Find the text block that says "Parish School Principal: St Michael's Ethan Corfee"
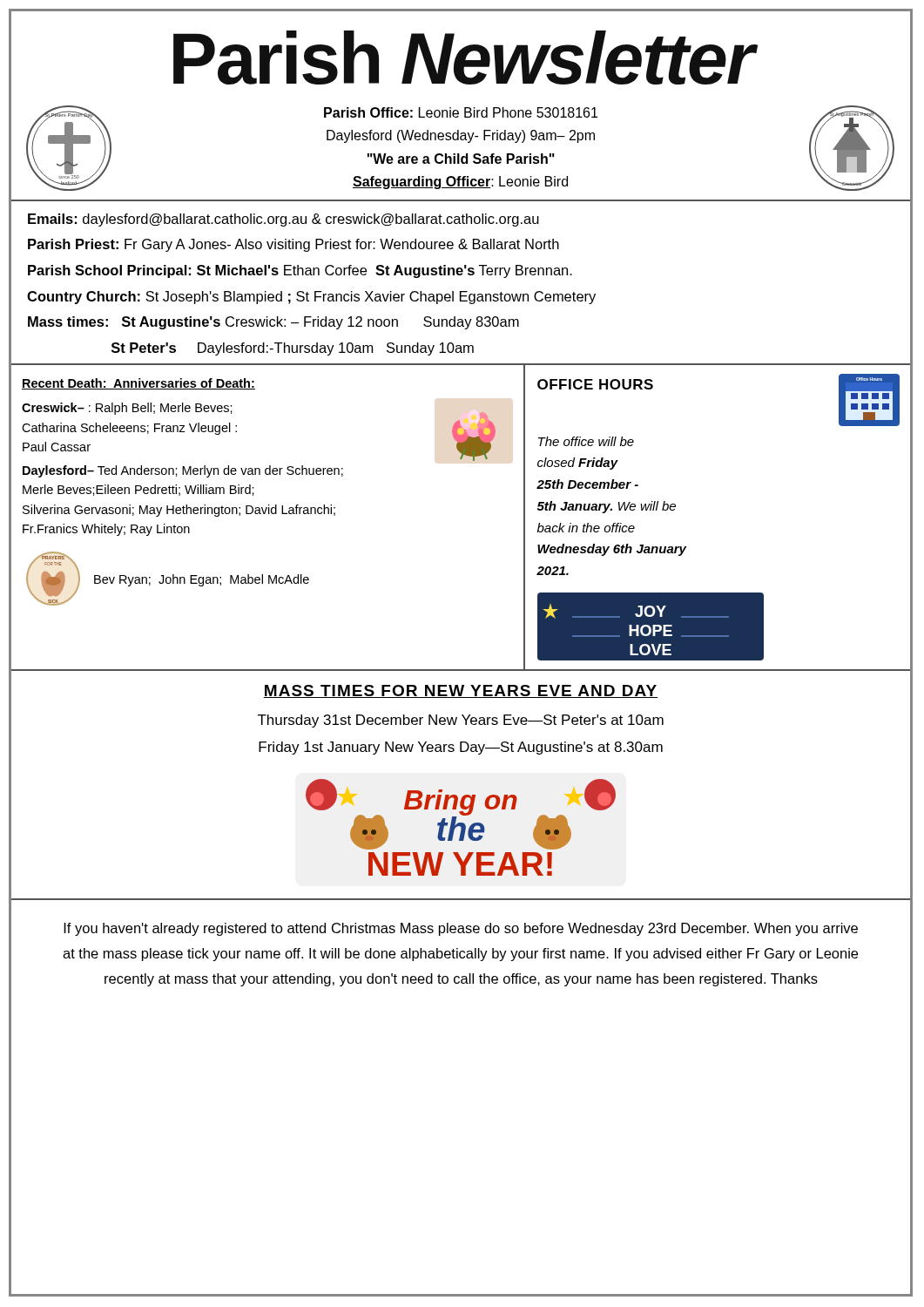This screenshot has width=924, height=1307. tap(300, 270)
